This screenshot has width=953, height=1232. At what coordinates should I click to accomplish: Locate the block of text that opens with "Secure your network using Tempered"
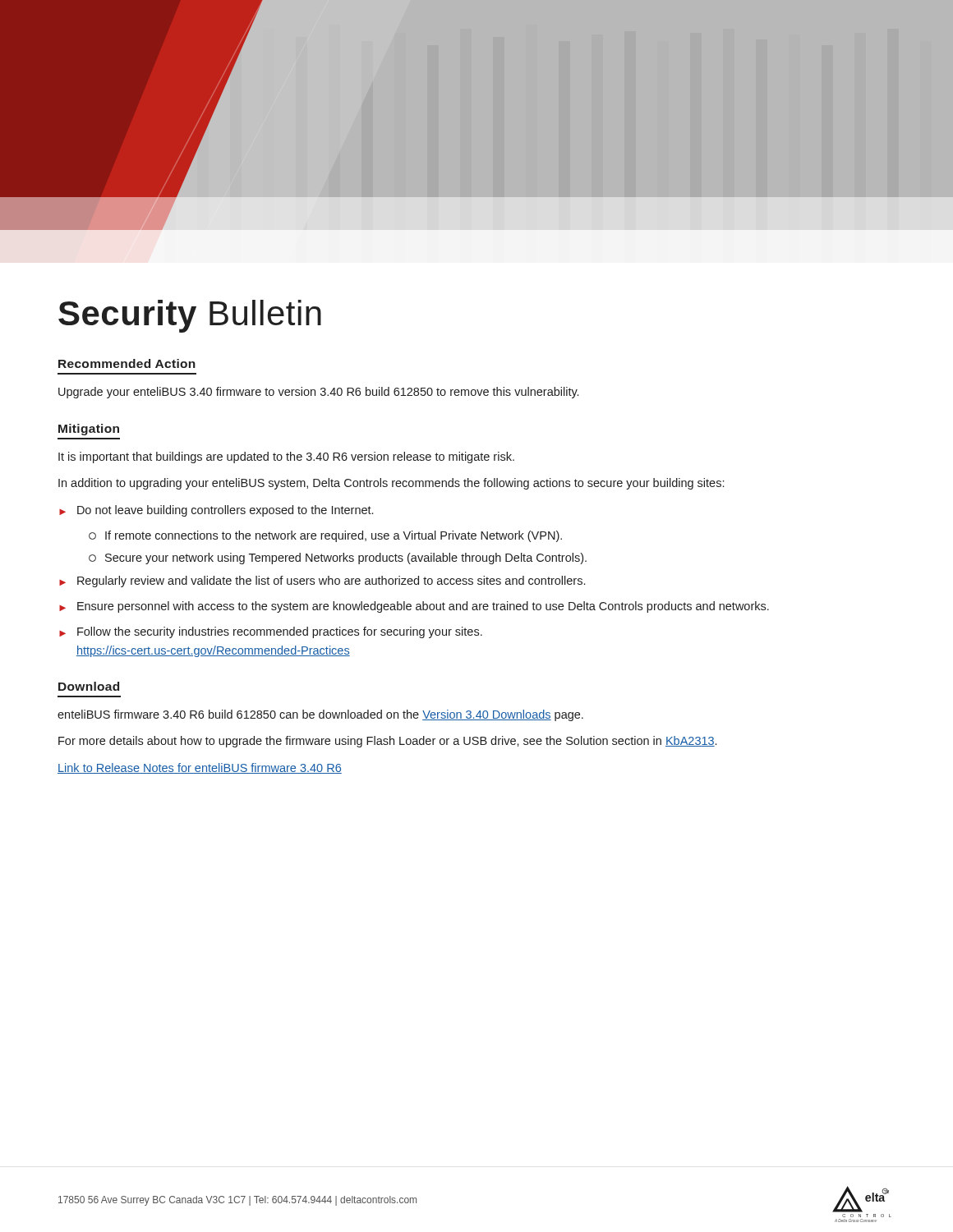492,558
